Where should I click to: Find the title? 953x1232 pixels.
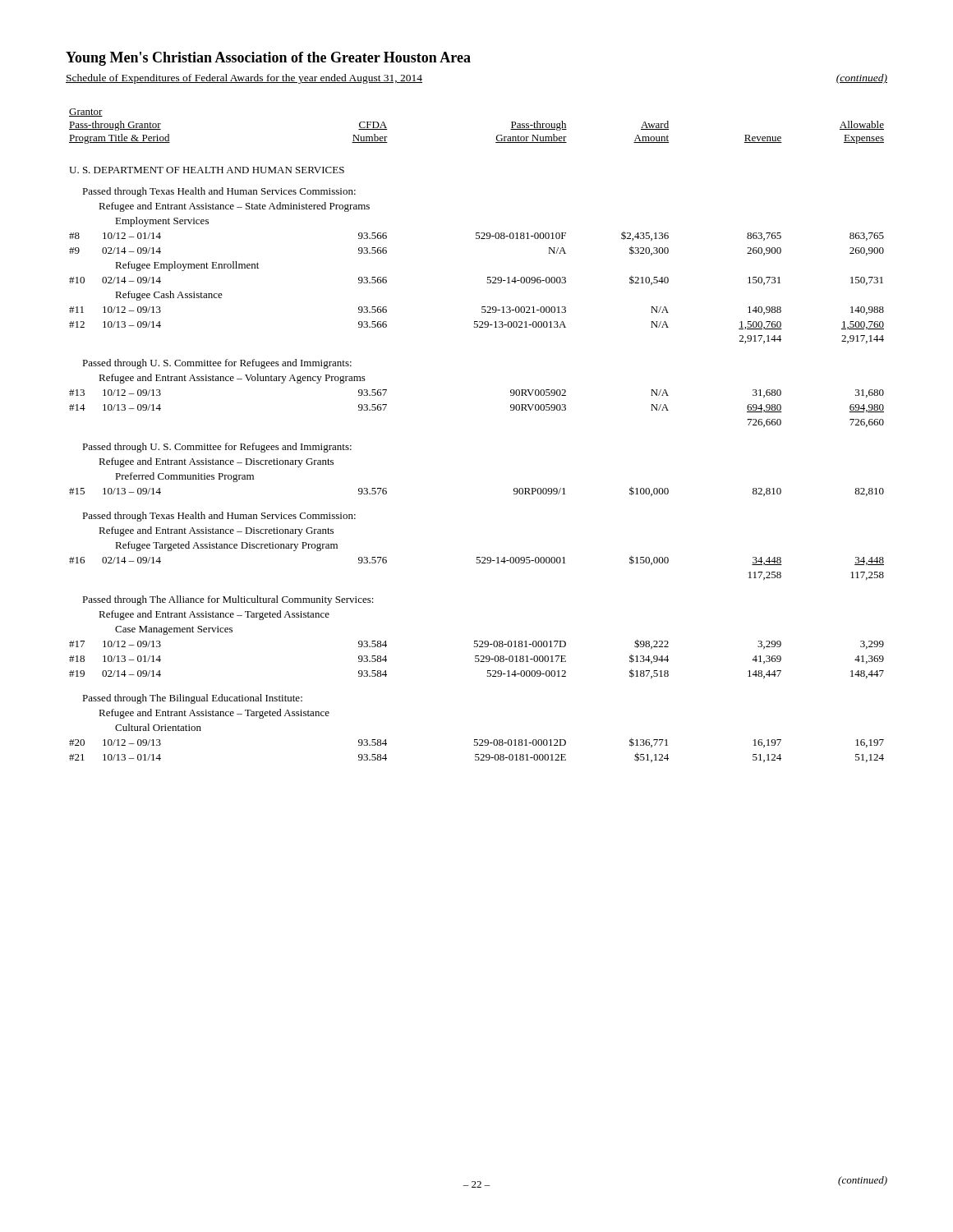pos(268,57)
